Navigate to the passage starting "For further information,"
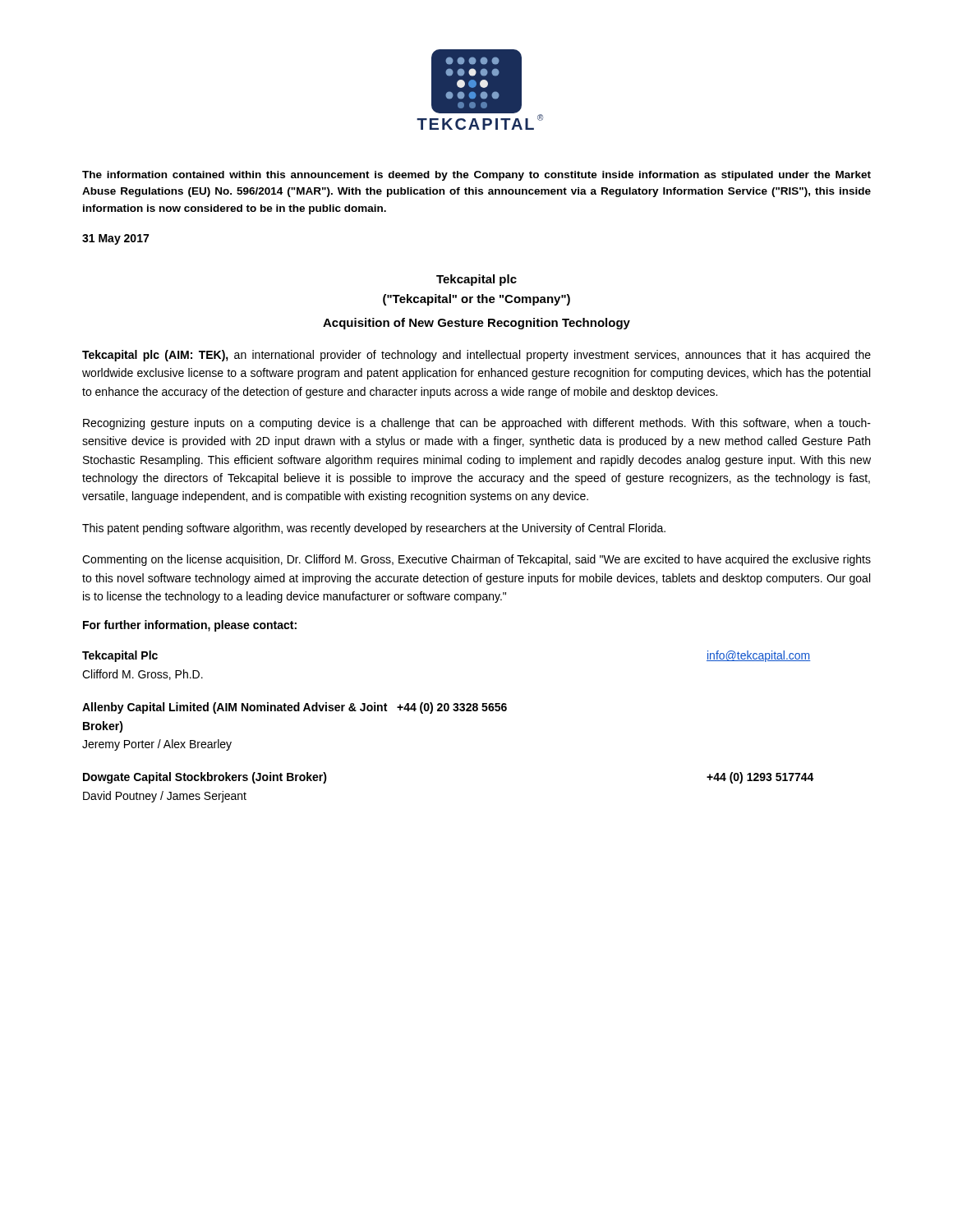 point(190,625)
